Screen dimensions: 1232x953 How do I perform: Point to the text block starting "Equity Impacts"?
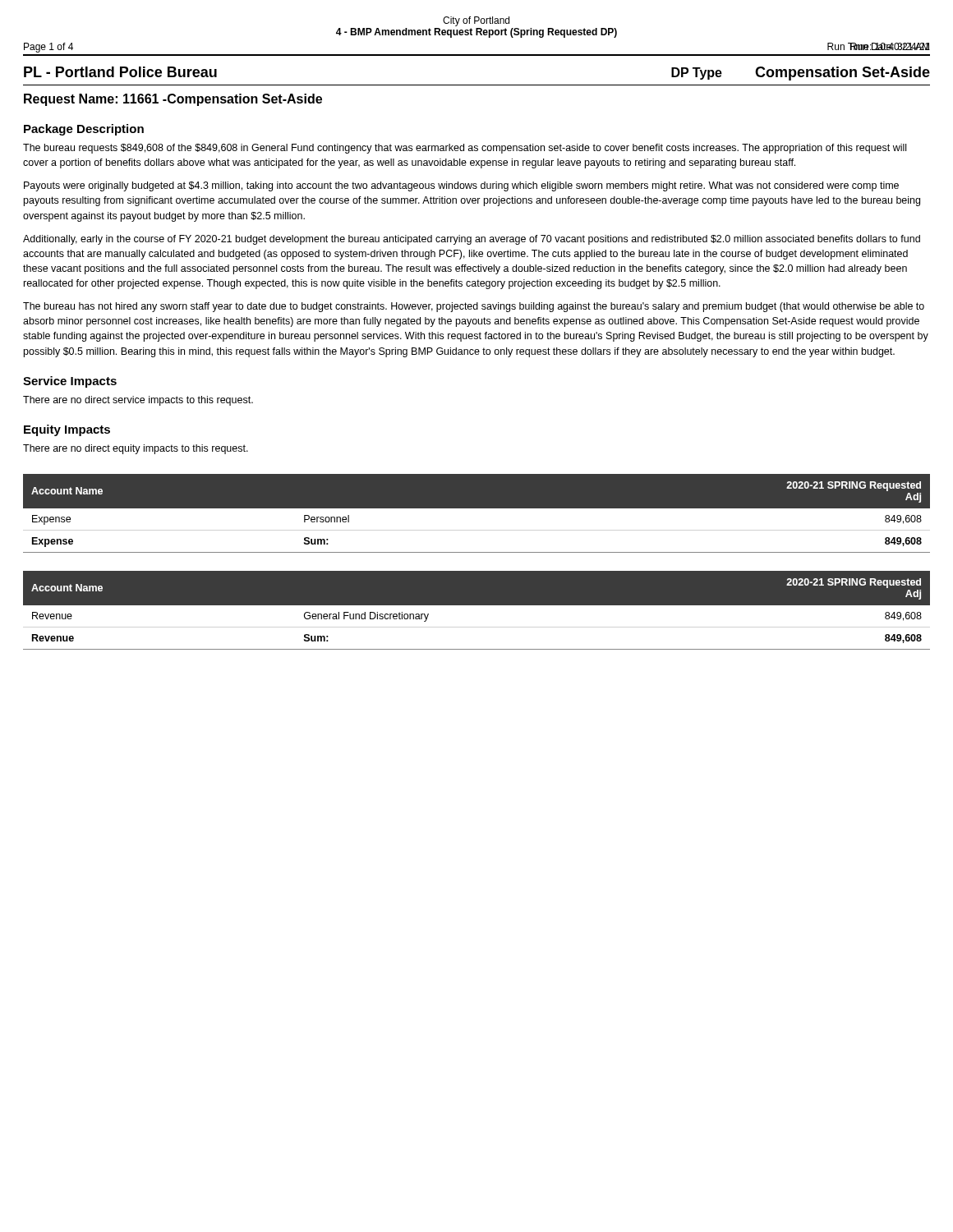pyautogui.click(x=67, y=429)
